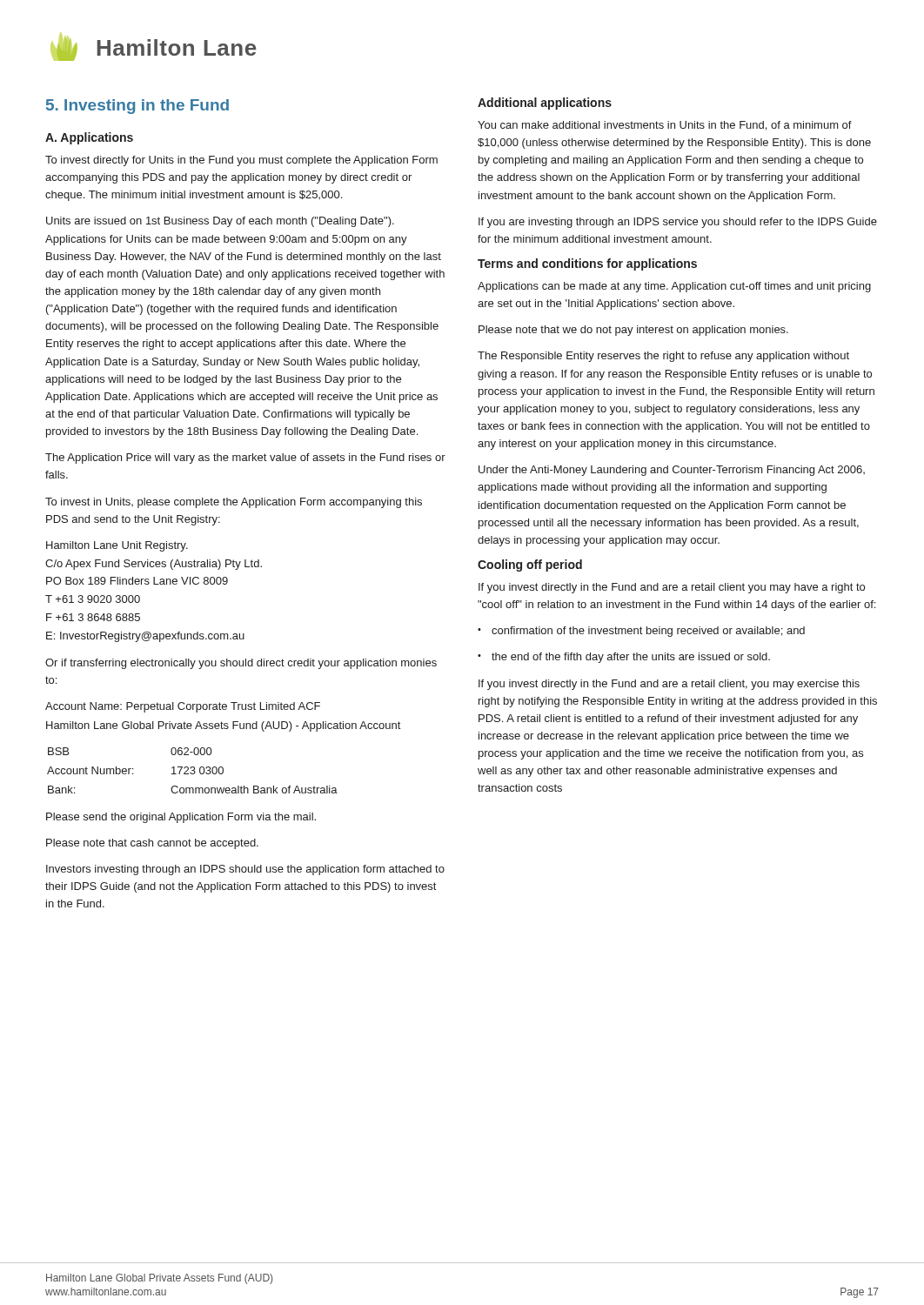This screenshot has height=1305, width=924.
Task: Find the block on this page that starts "Units are issued"
Action: [246, 327]
